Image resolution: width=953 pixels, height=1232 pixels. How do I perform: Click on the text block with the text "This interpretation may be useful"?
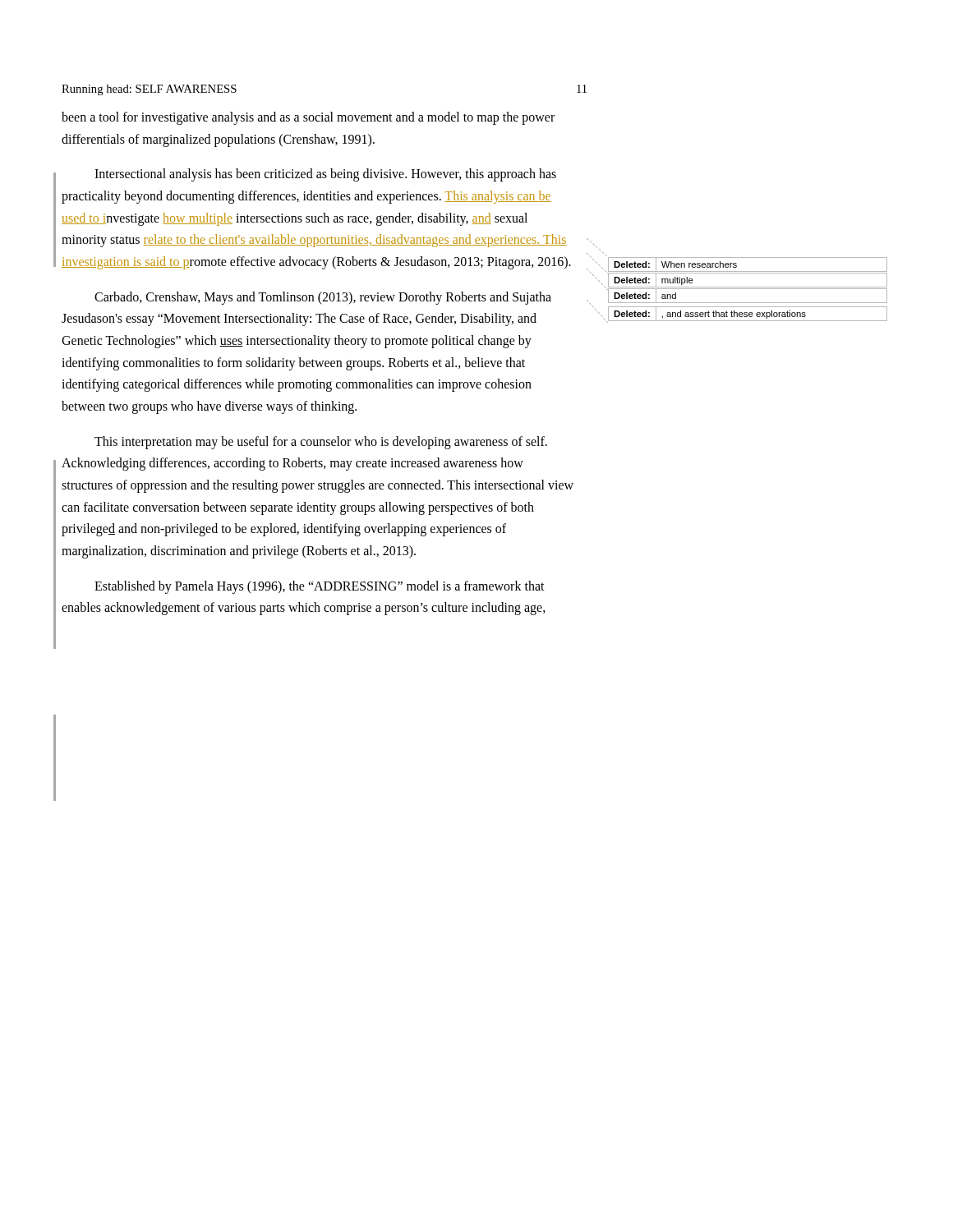coord(325,497)
